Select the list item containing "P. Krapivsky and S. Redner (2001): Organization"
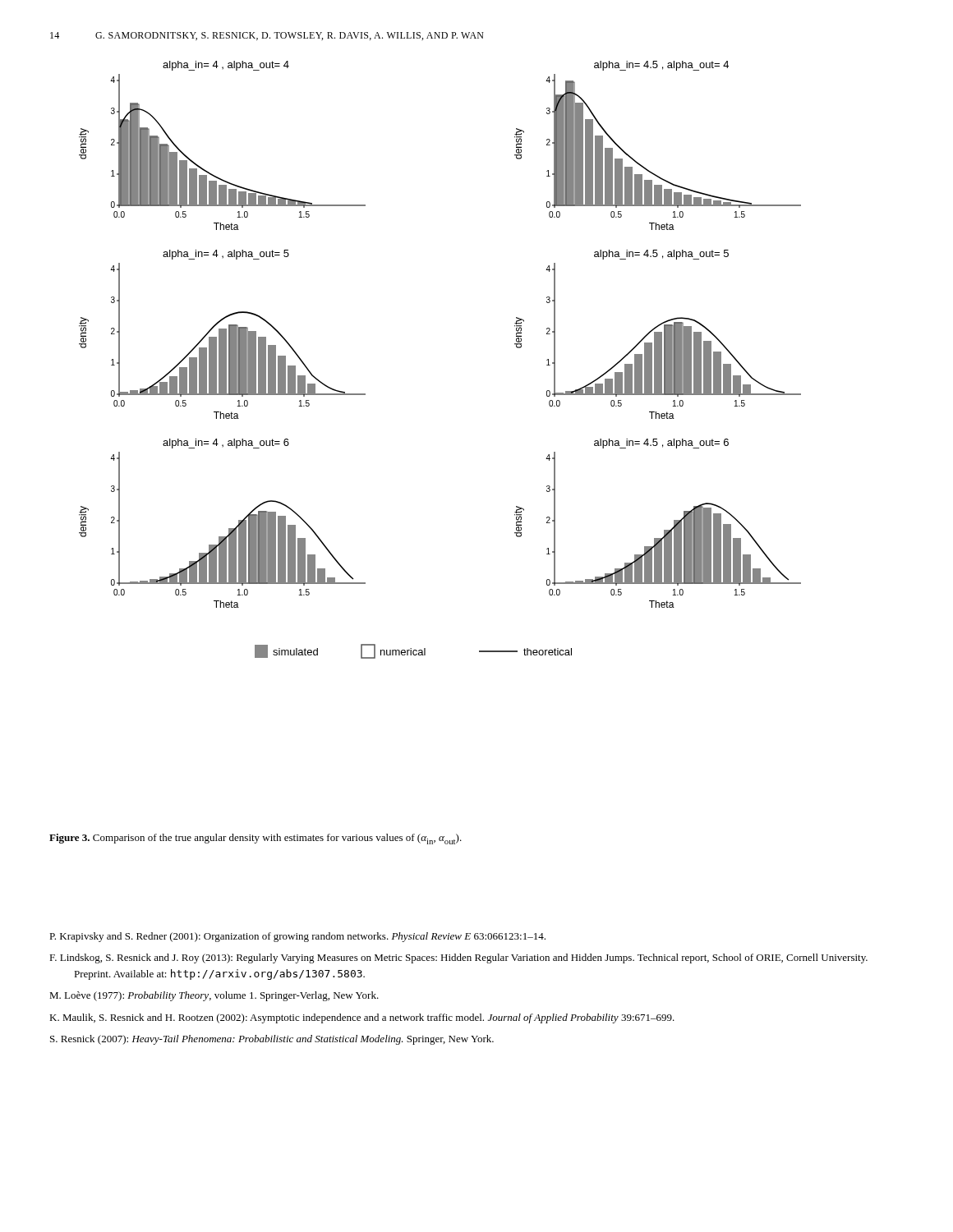Image resolution: width=953 pixels, height=1232 pixels. (x=298, y=936)
